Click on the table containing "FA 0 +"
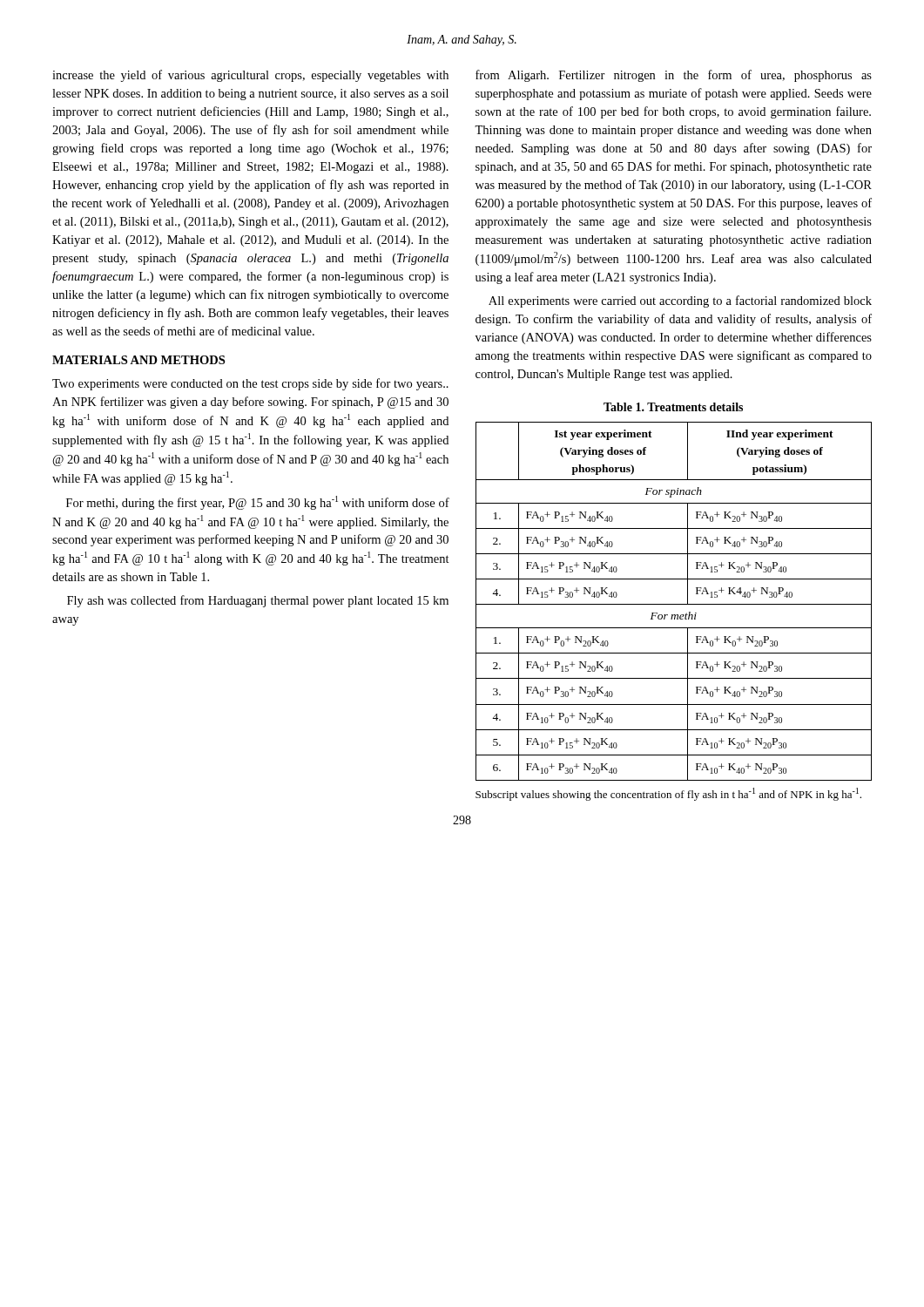The height and width of the screenshot is (1307, 924). point(673,613)
